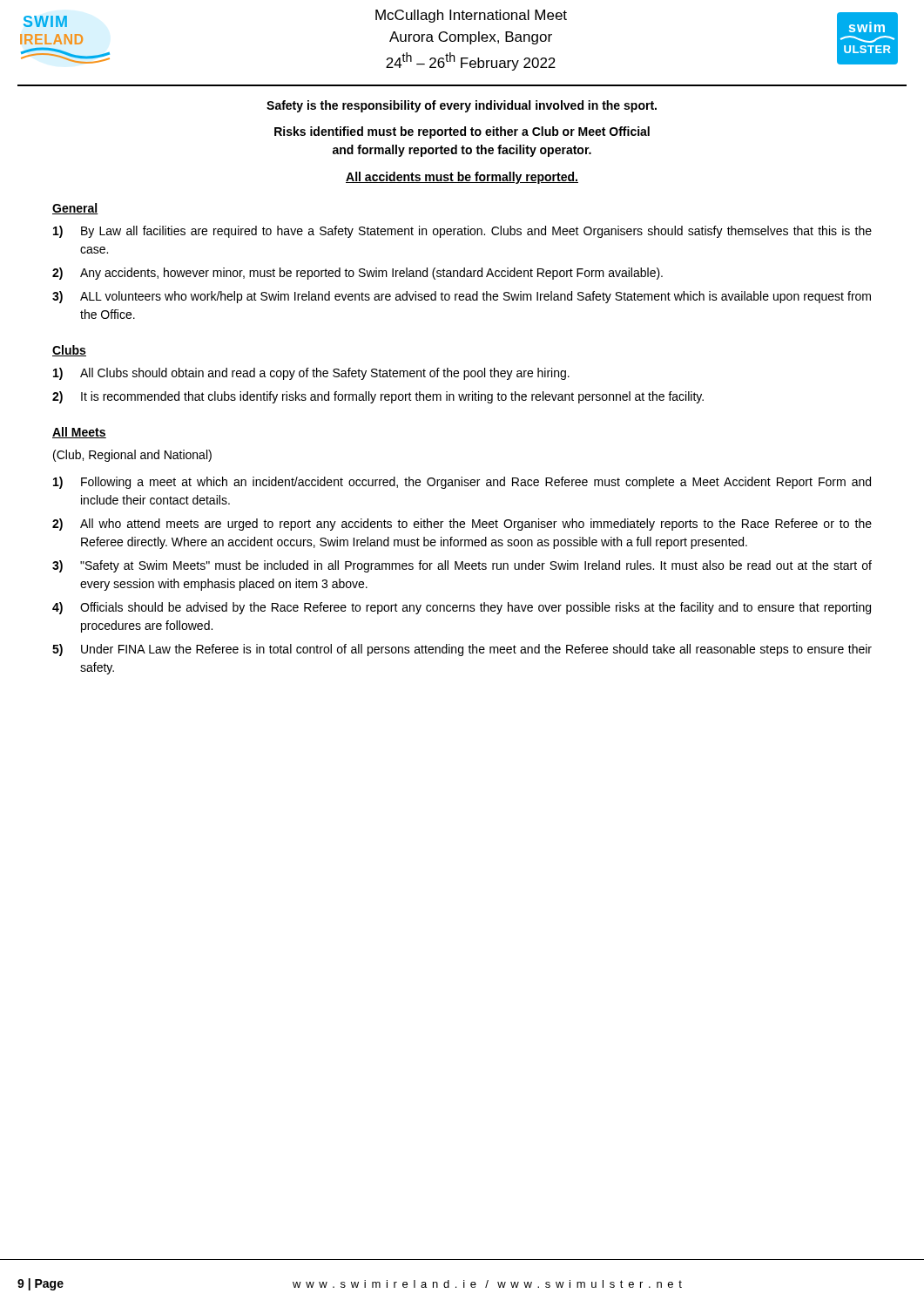Point to "(Club, Regional and National)"
The image size is (924, 1307).
pyautogui.click(x=132, y=455)
